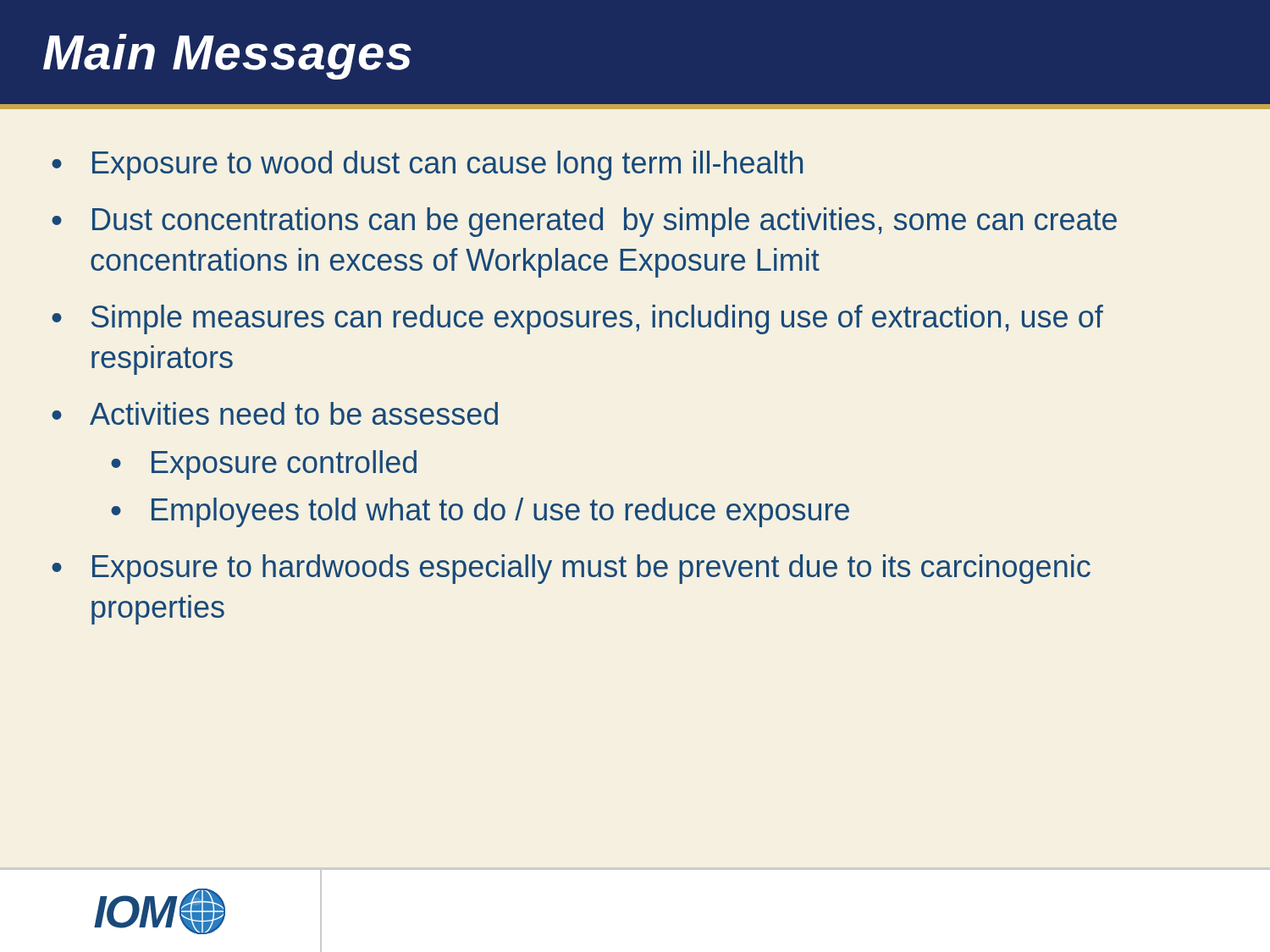Navigate to the passage starting "• Dust concentrations"
The width and height of the screenshot is (1270, 952).
[635, 240]
